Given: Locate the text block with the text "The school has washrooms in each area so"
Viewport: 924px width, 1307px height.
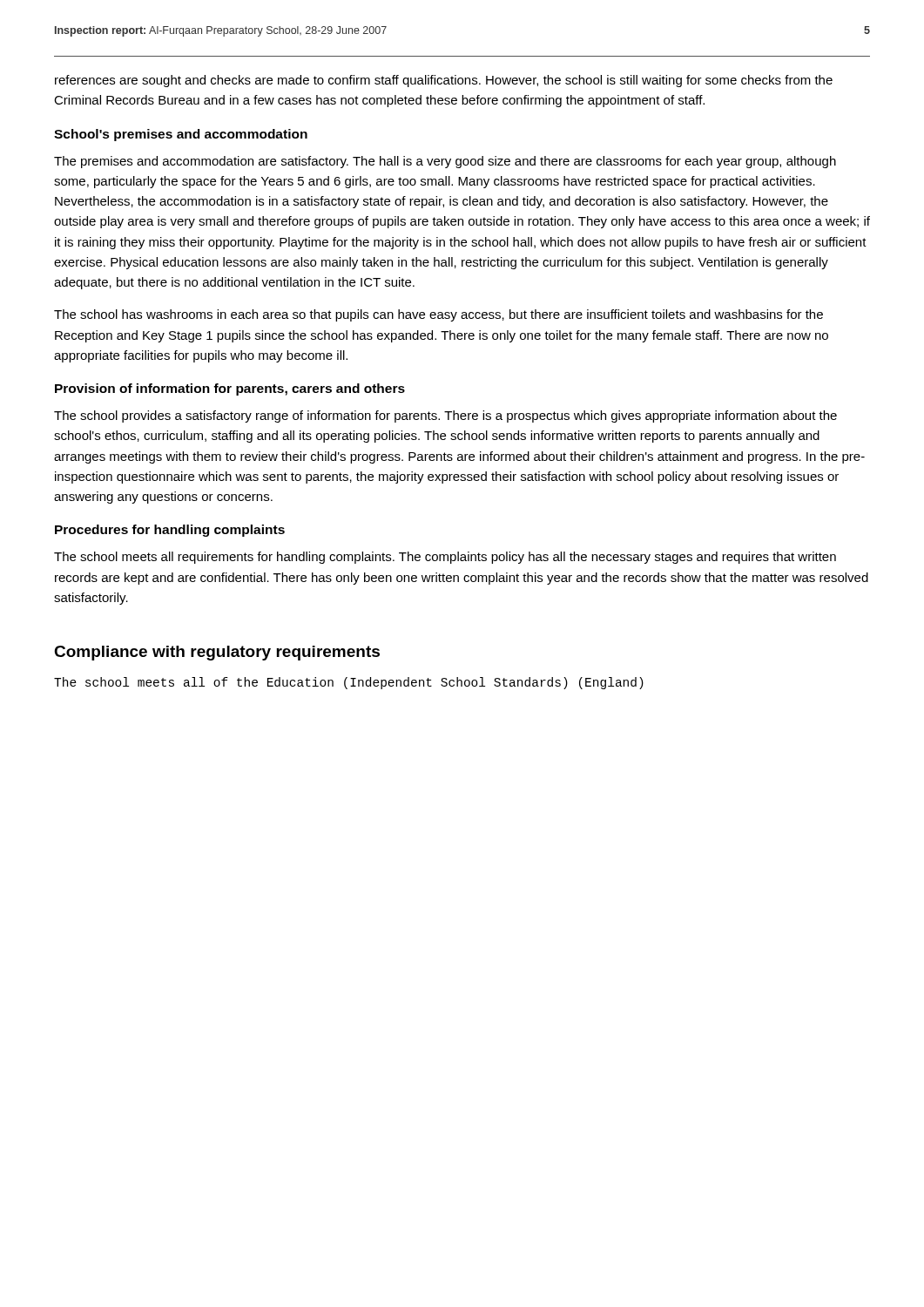Looking at the screenshot, I should (441, 335).
